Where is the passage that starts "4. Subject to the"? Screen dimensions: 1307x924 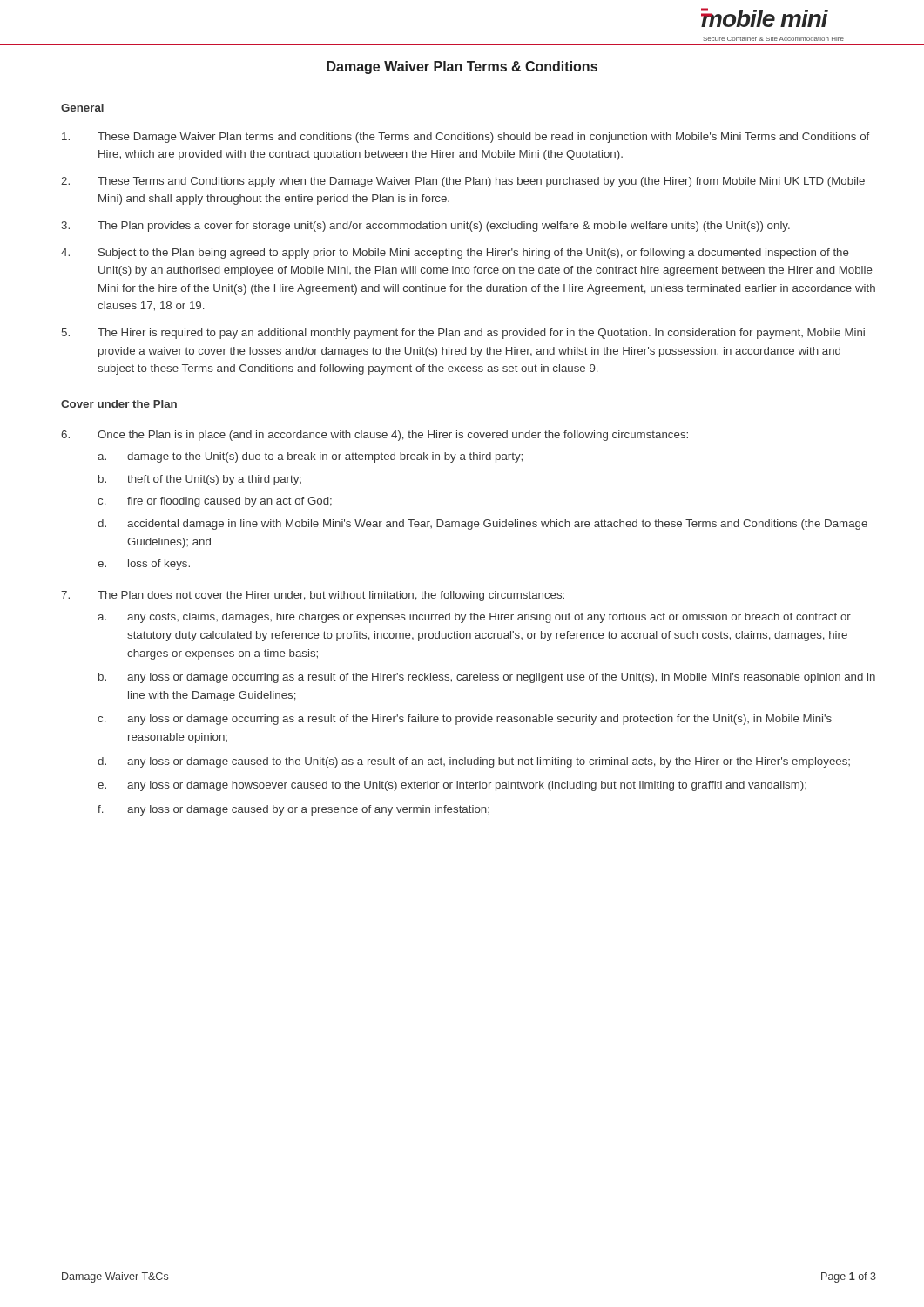469,280
